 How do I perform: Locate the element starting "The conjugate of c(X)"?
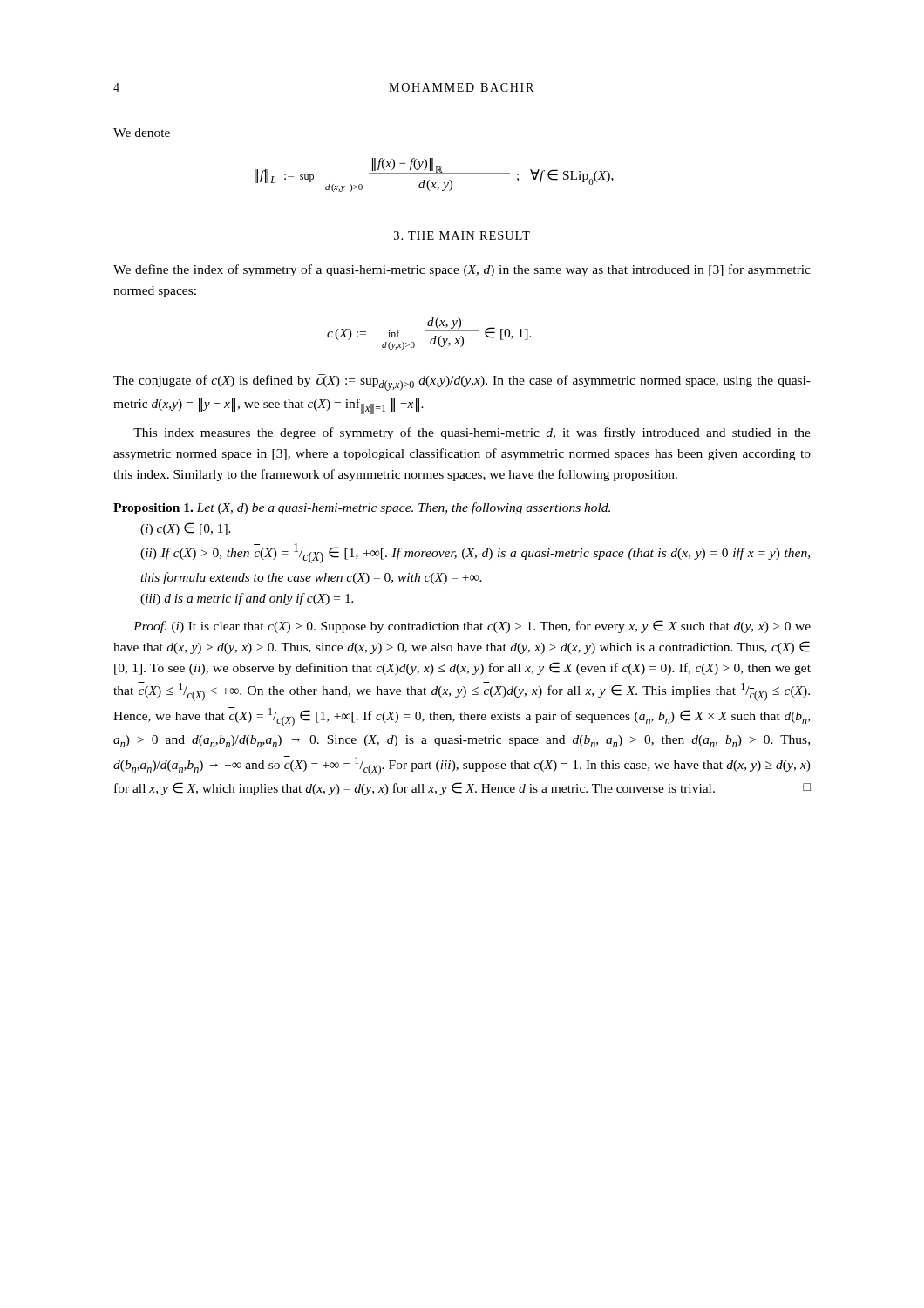point(462,393)
